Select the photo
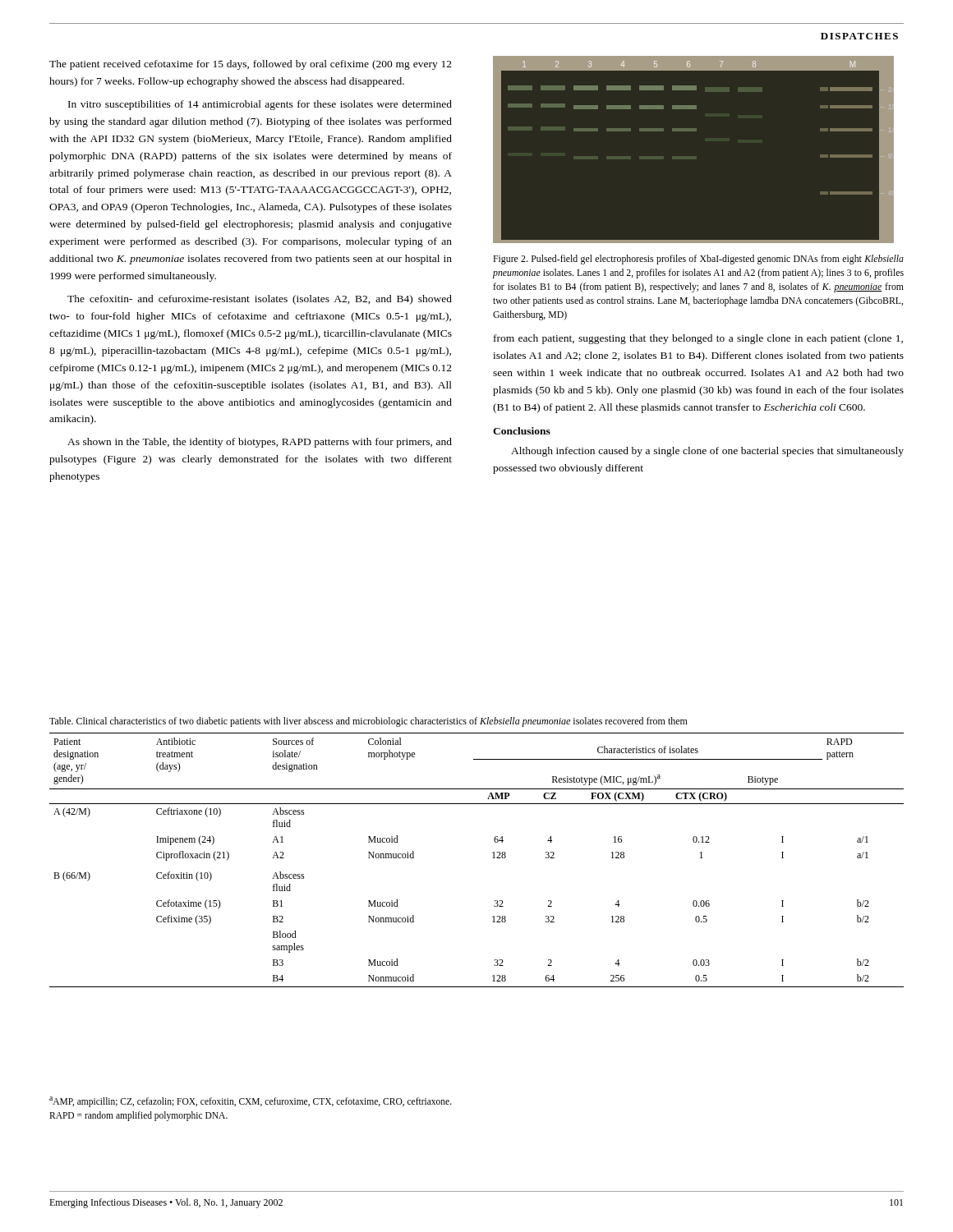Image resolution: width=953 pixels, height=1232 pixels. point(698,151)
